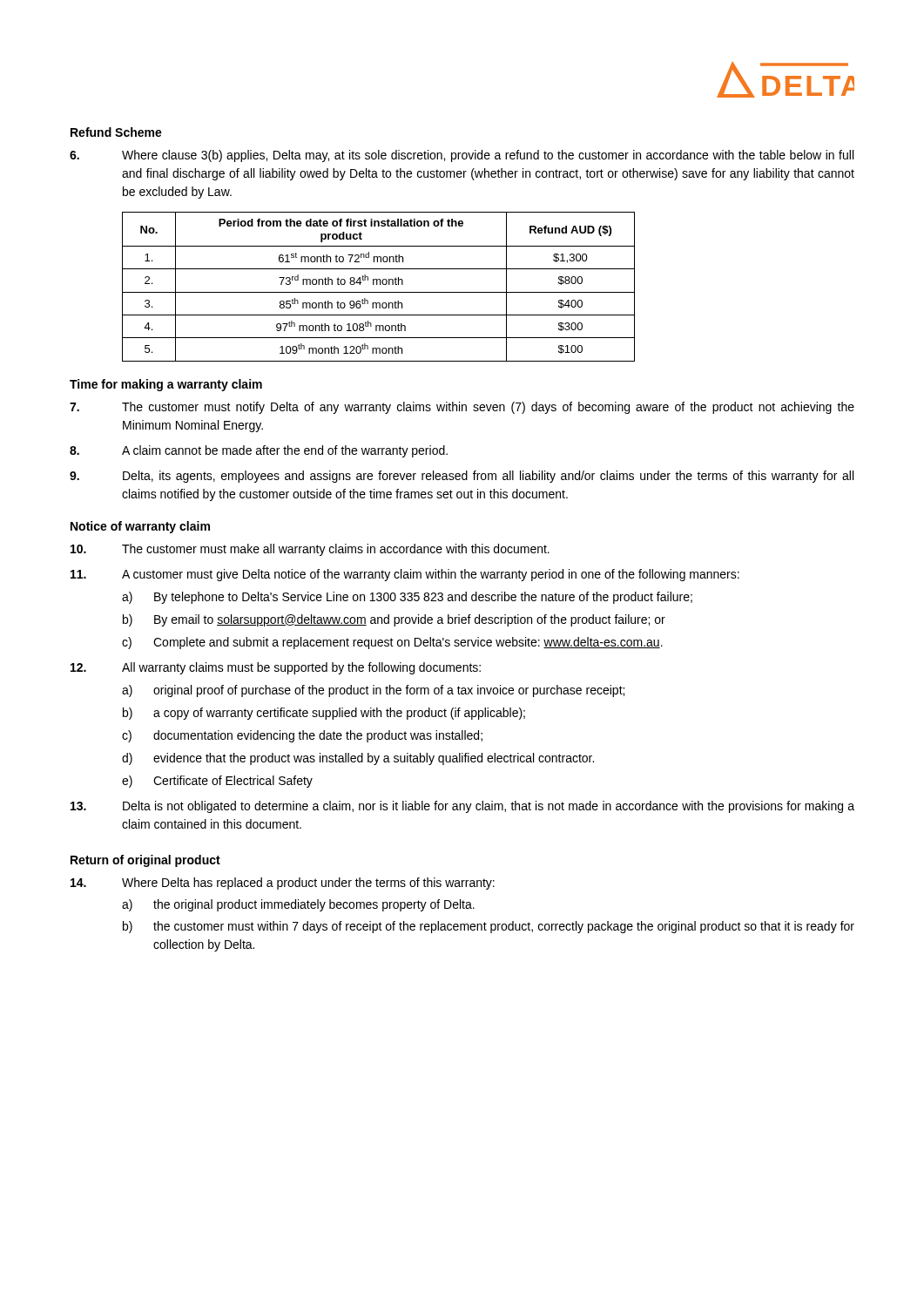
Task: Click on the section header with the text "Time for making a warranty"
Action: [x=166, y=384]
